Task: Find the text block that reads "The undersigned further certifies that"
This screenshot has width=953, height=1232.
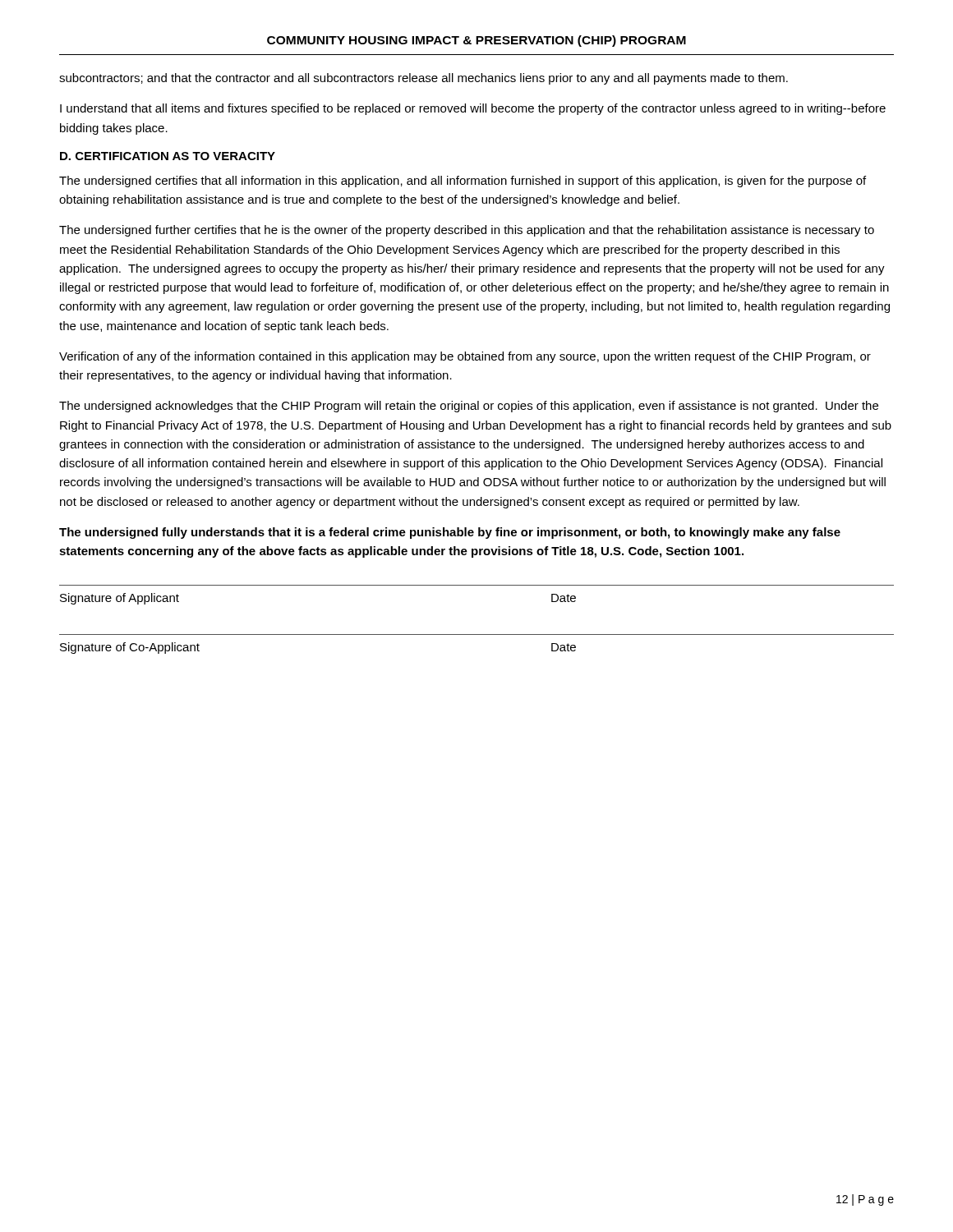Action: point(475,278)
